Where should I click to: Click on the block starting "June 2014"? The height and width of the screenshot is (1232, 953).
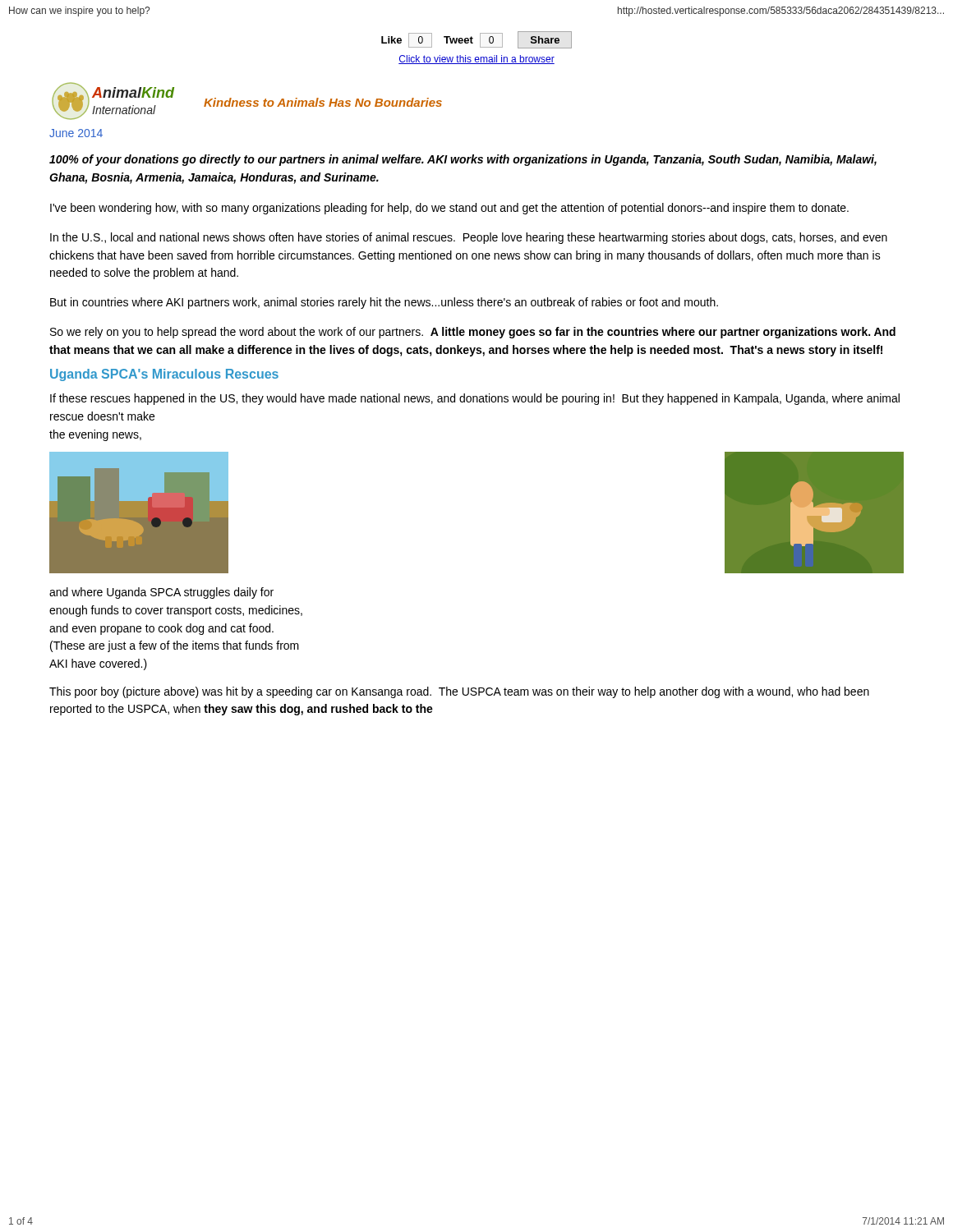[76, 133]
